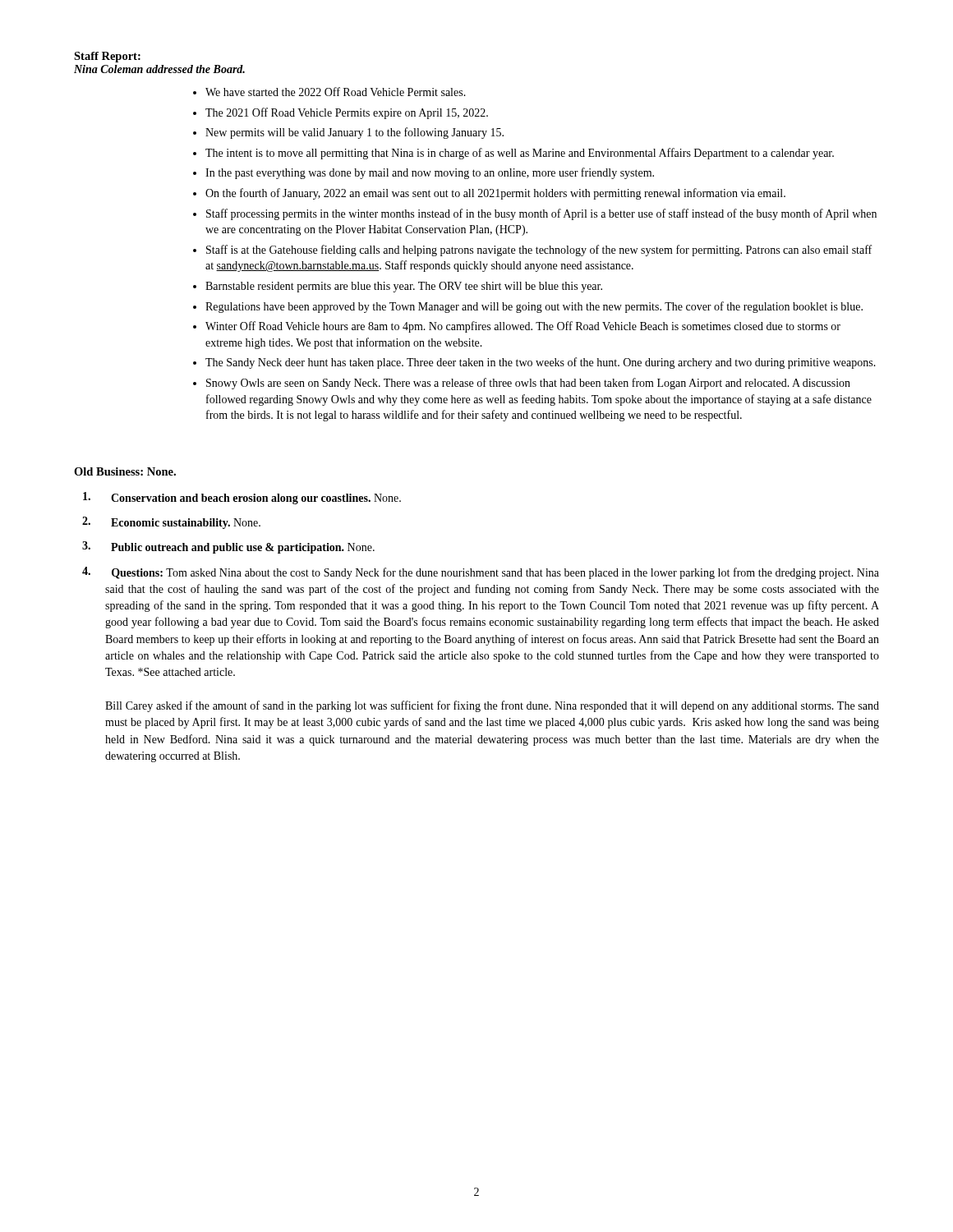Image resolution: width=953 pixels, height=1232 pixels.
Task: Locate the region starting "Staff Report: Nina"
Action: [x=107, y=57]
